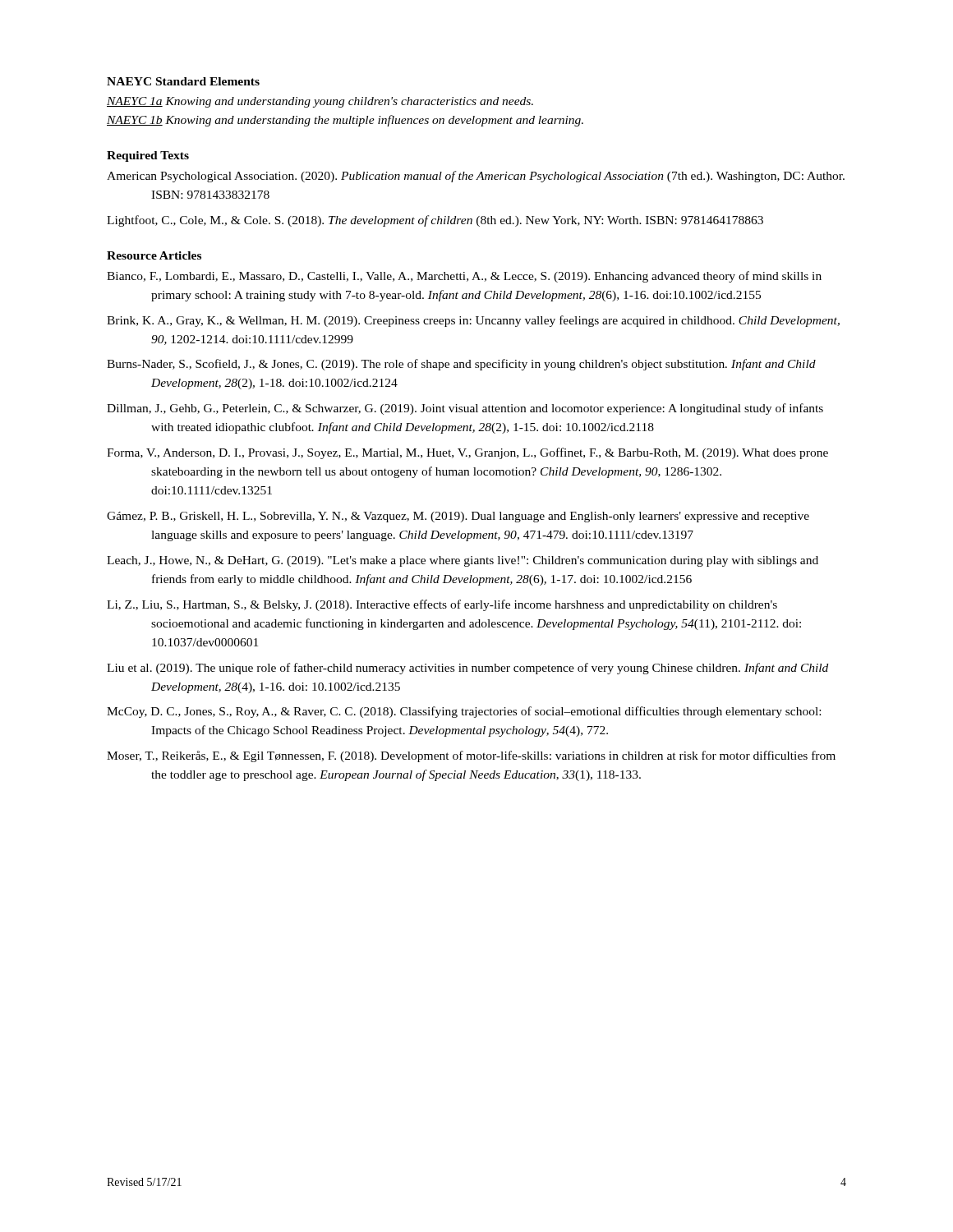The image size is (953, 1232).
Task: Click the passage that begins "Li, Z., Liu, S., Hartman,"
Action: (454, 623)
